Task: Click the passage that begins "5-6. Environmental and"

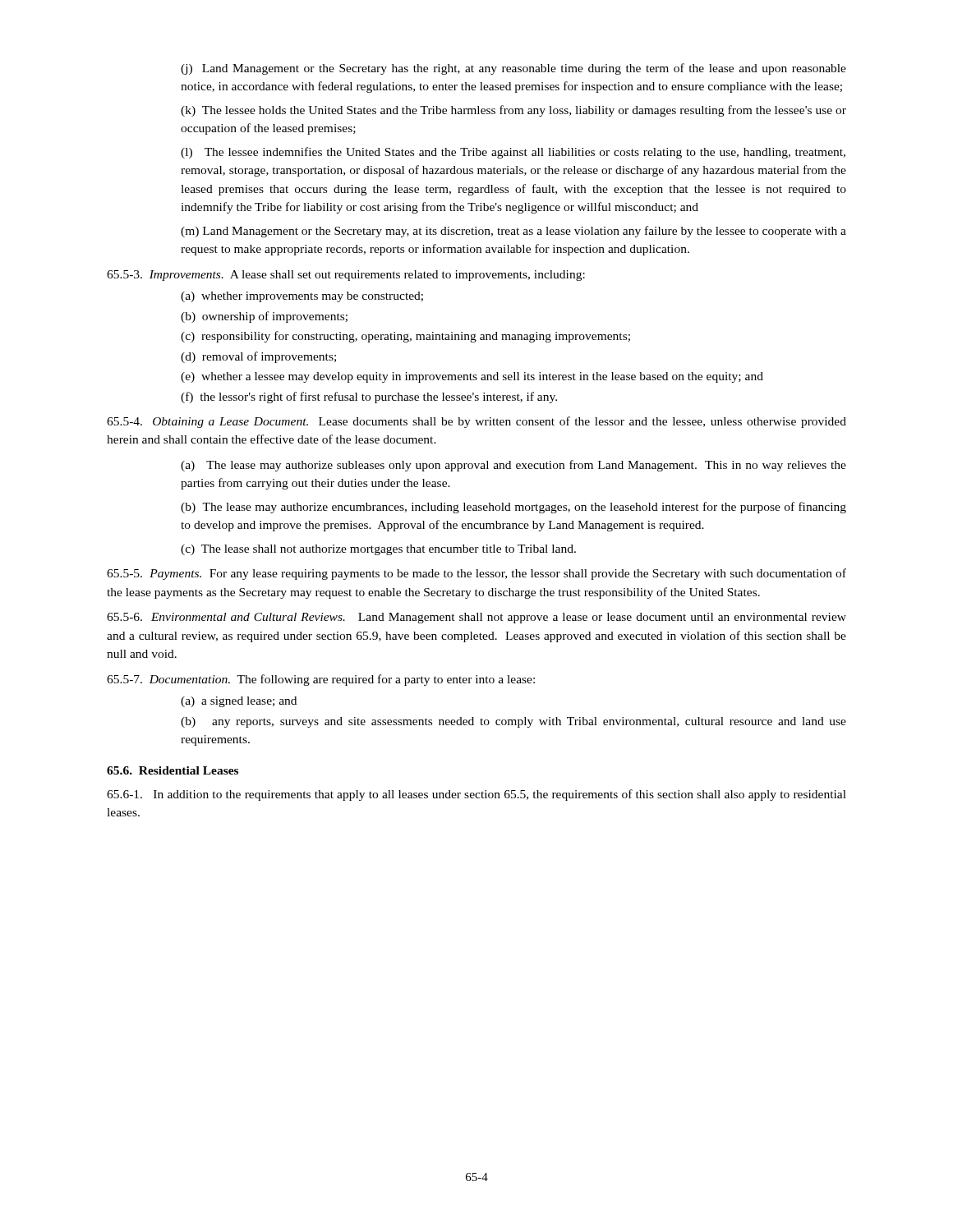Action: click(x=476, y=636)
